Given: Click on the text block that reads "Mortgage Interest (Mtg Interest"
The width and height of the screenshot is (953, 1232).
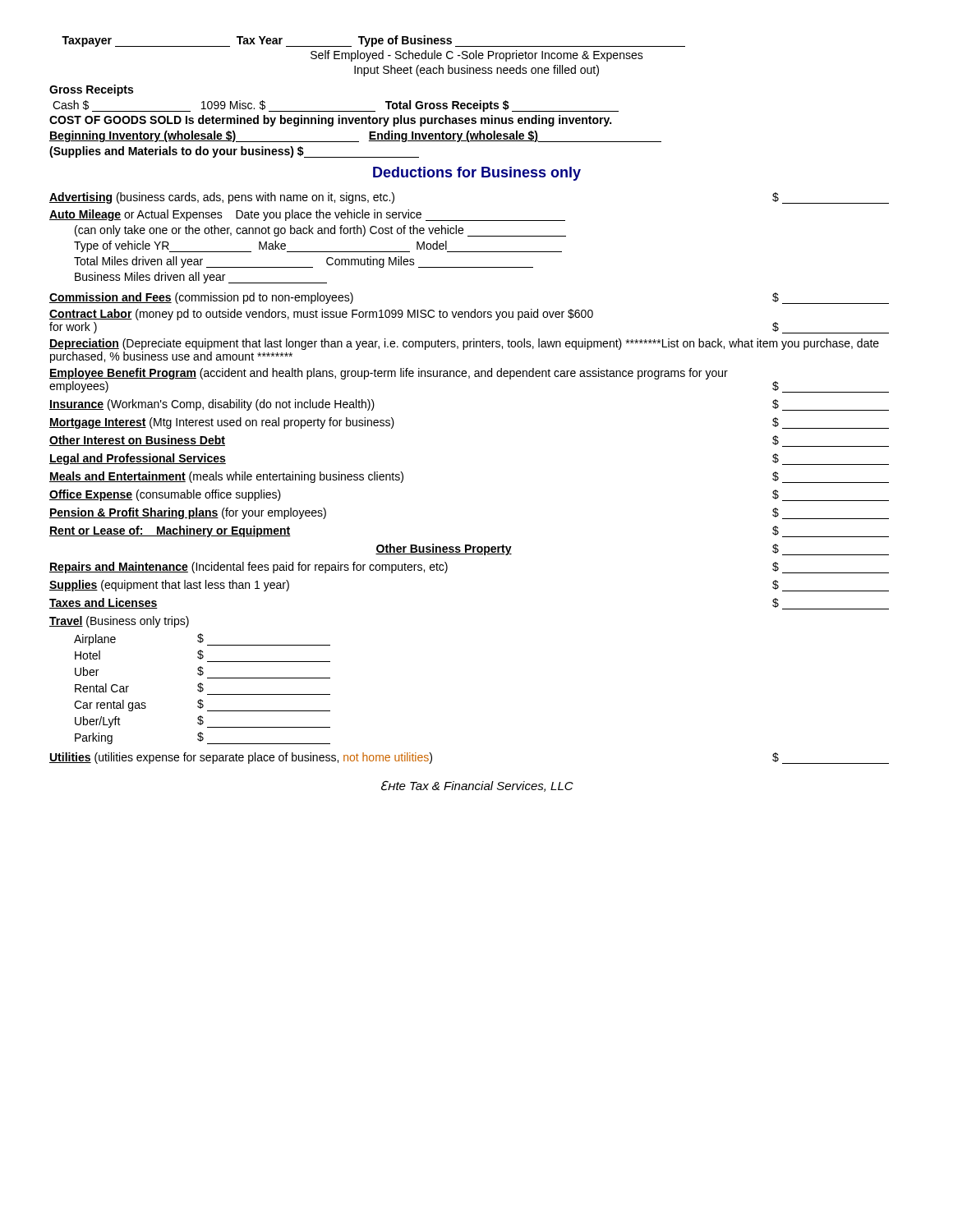Looking at the screenshot, I should pyautogui.click(x=218, y=423).
